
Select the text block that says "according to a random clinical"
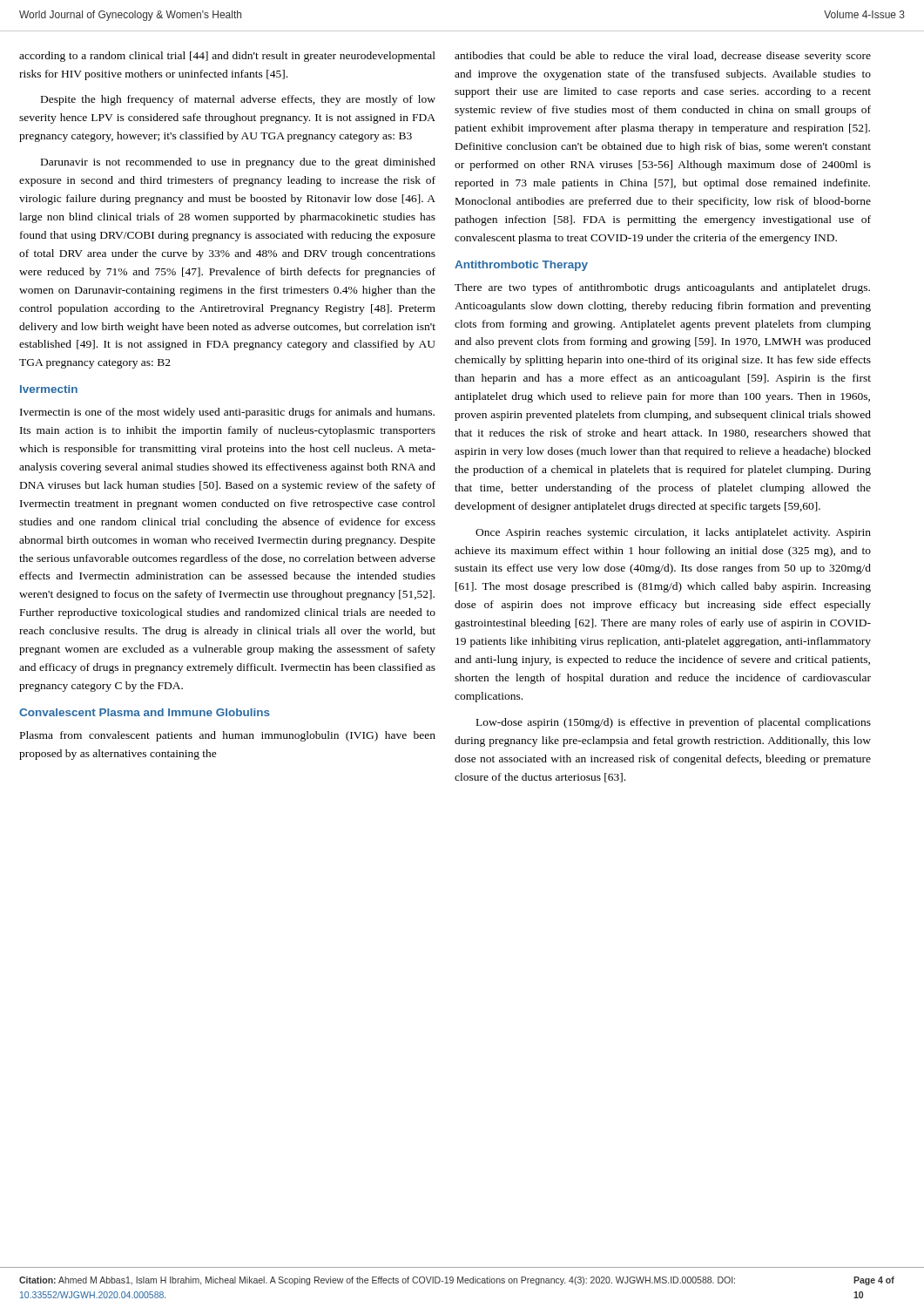(227, 65)
